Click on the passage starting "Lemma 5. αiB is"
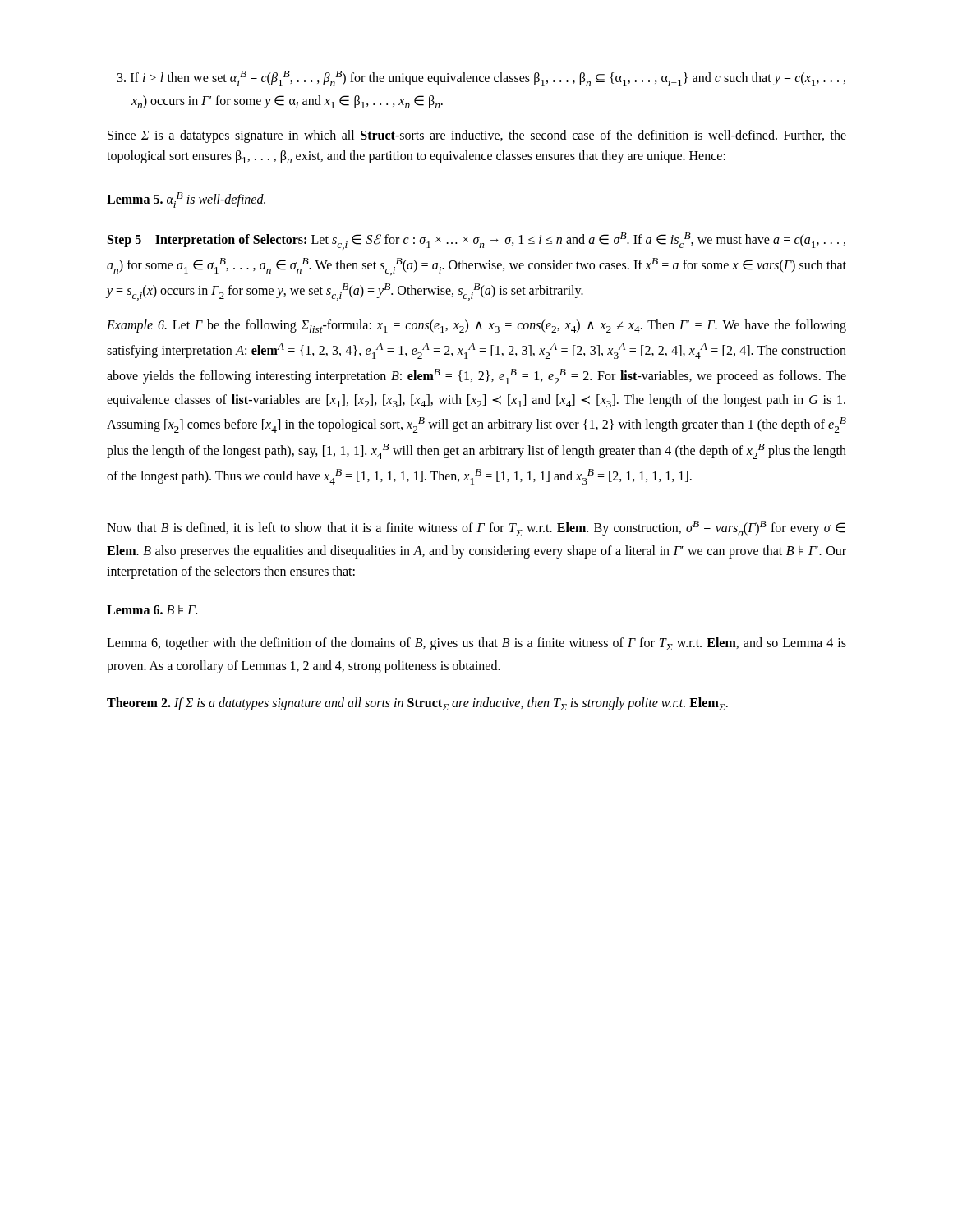This screenshot has height=1232, width=953. (x=187, y=199)
